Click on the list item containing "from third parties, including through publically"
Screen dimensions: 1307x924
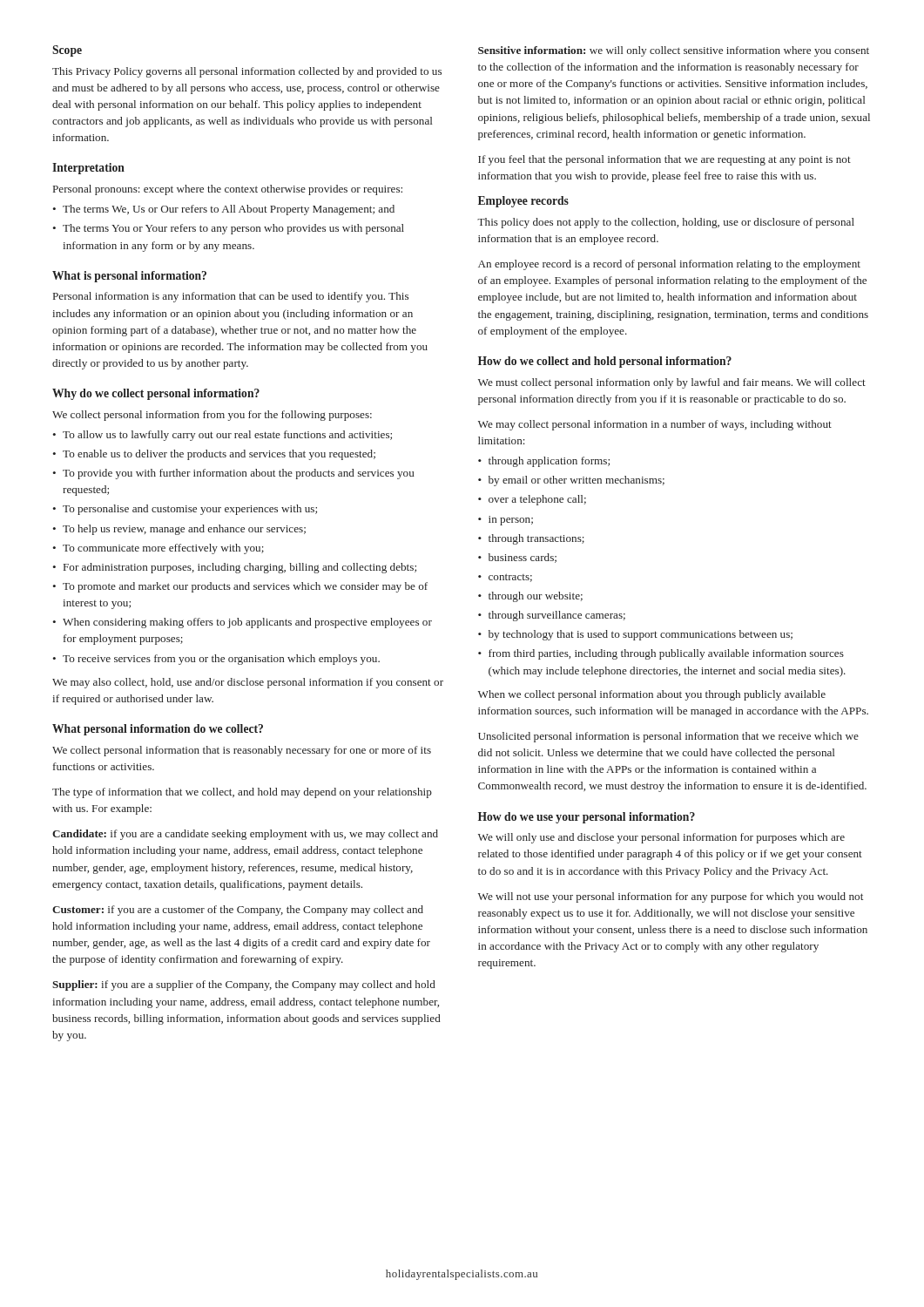point(667,662)
